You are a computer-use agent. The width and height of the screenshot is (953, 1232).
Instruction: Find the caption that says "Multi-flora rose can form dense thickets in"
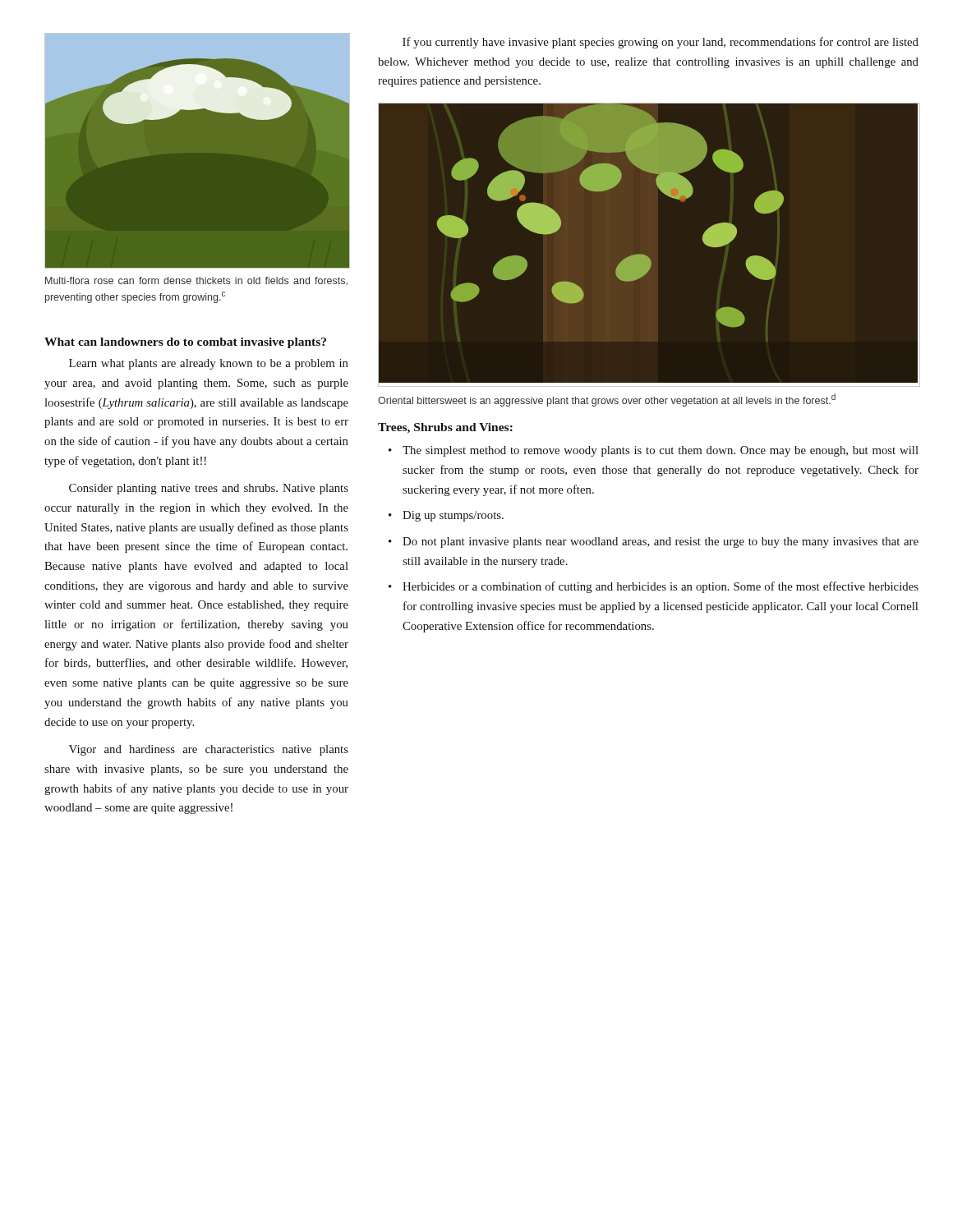pos(196,289)
